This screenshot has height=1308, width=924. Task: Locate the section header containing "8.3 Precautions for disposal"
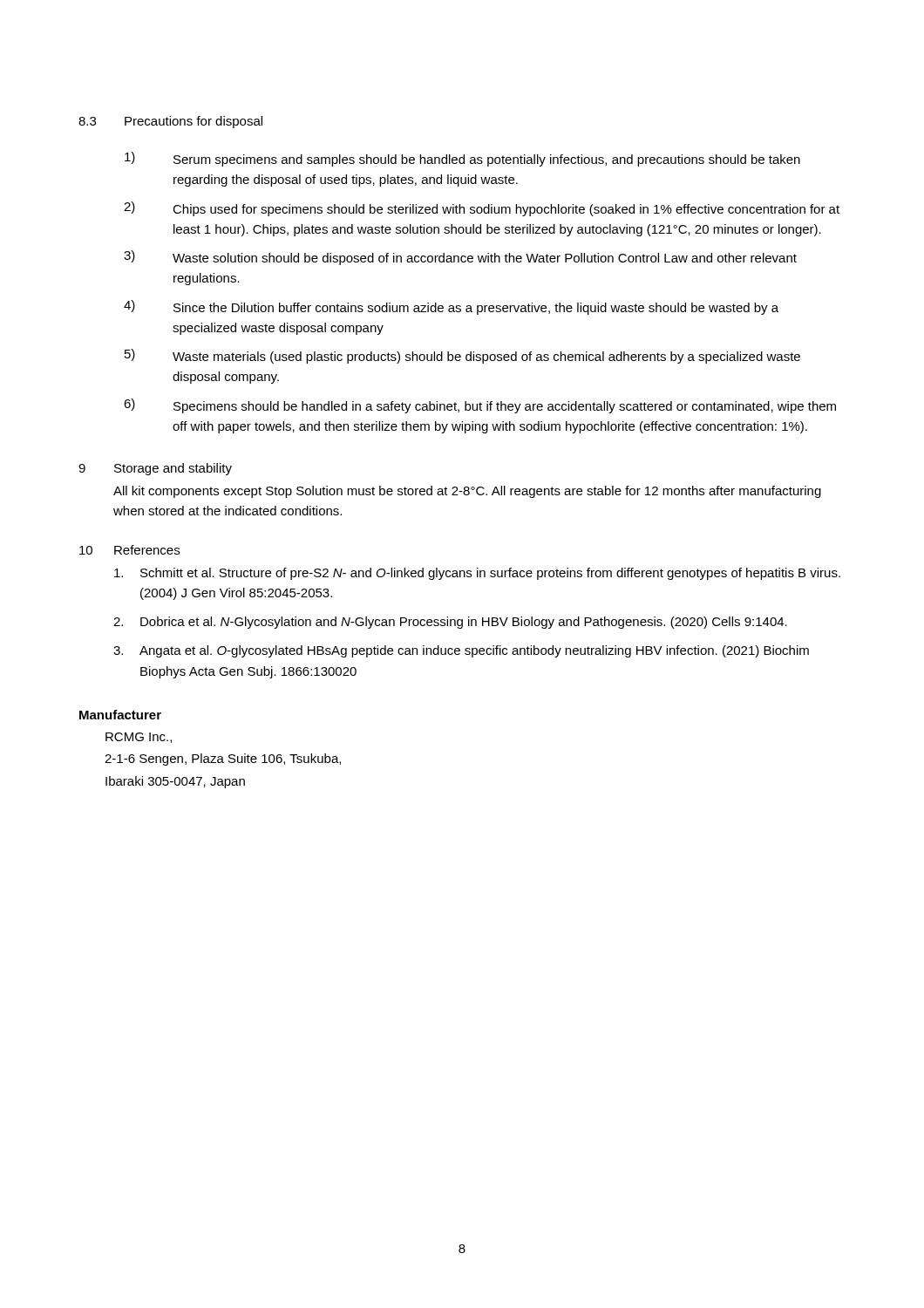click(x=171, y=121)
